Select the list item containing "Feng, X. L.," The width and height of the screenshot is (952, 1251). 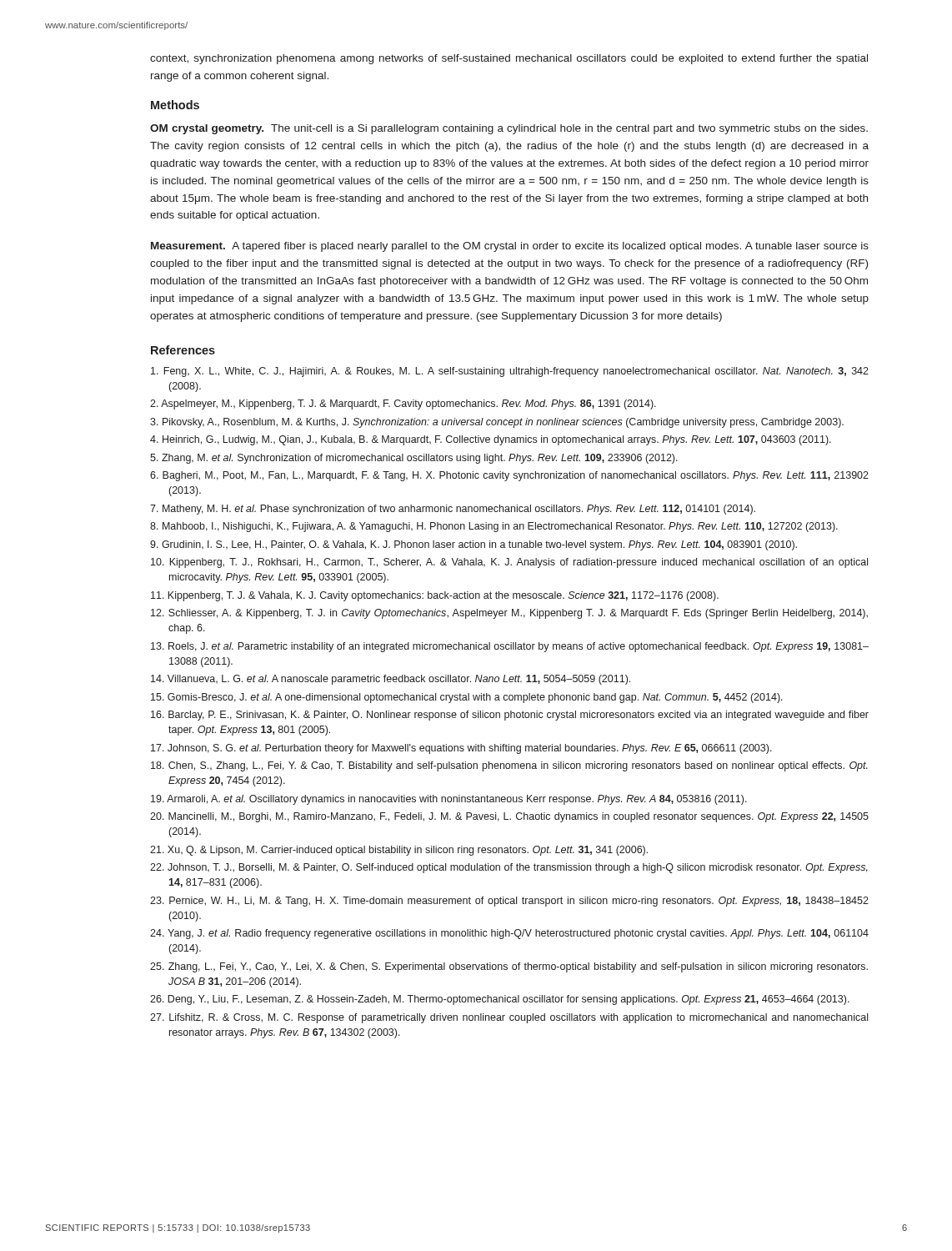point(509,379)
